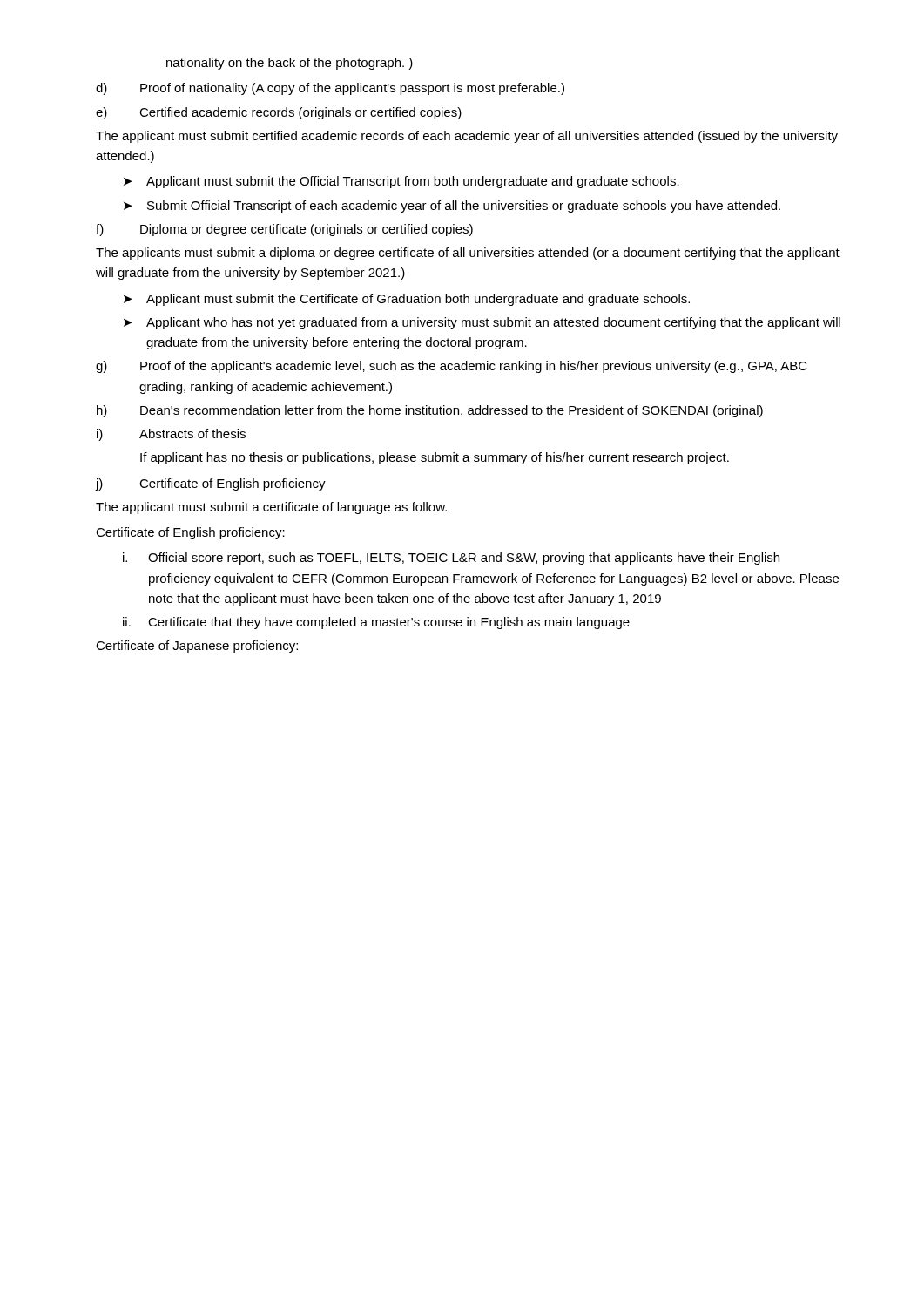
Task: Find the text block with the text "If applicant has"
Action: point(435,457)
